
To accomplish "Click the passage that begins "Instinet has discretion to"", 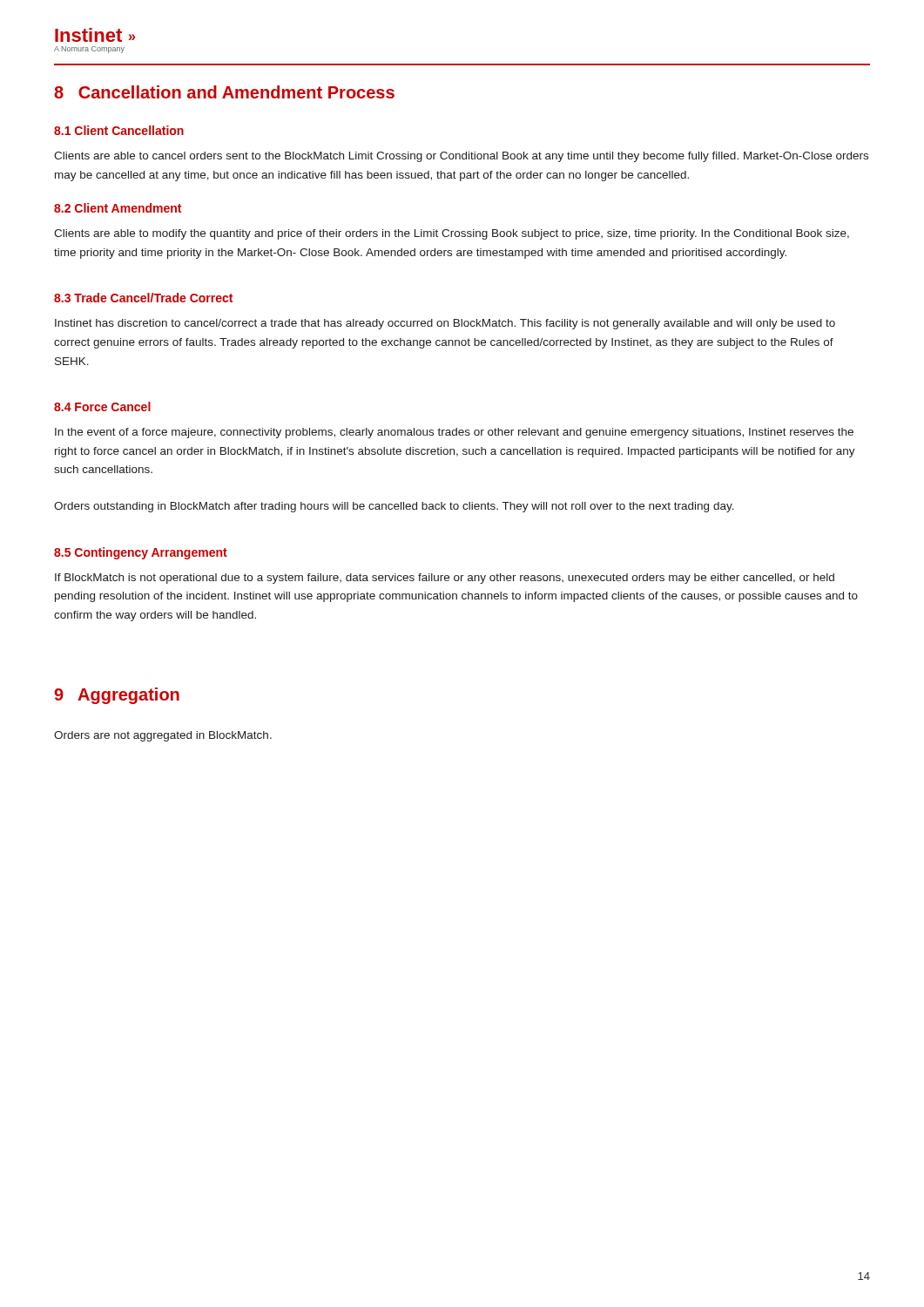I will (x=445, y=342).
